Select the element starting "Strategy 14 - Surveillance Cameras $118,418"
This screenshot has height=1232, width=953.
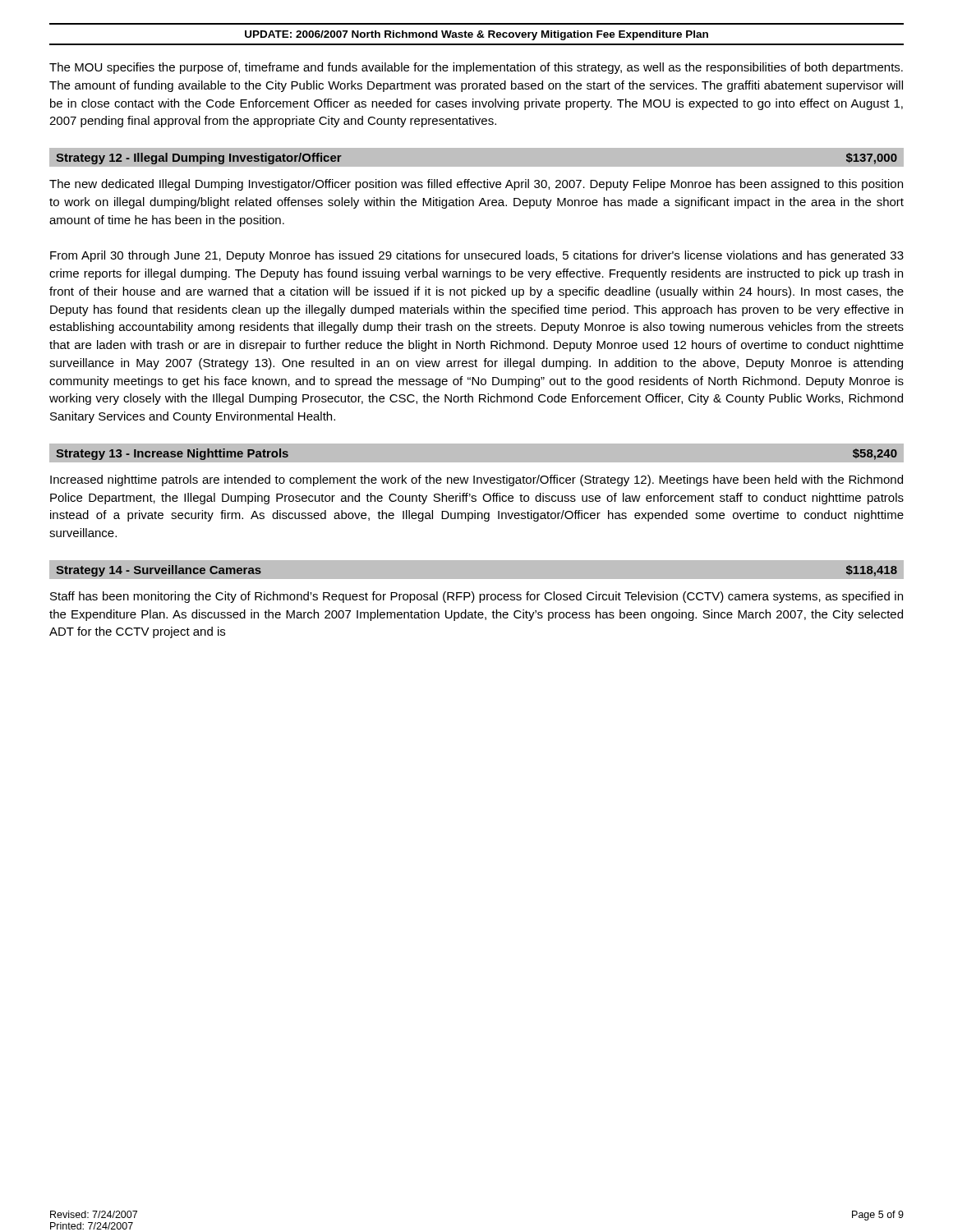click(476, 569)
